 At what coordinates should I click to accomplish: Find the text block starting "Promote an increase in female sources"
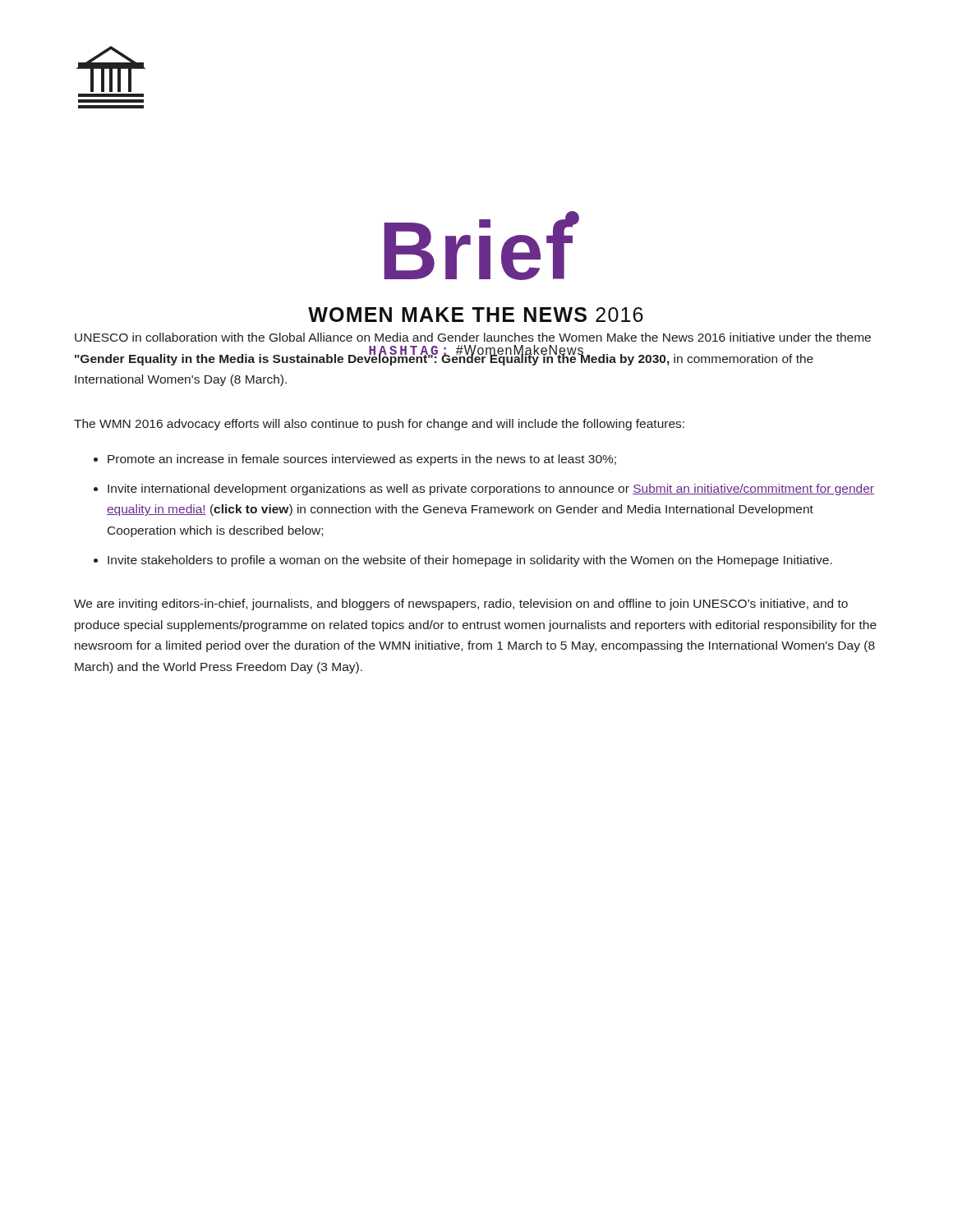point(362,459)
